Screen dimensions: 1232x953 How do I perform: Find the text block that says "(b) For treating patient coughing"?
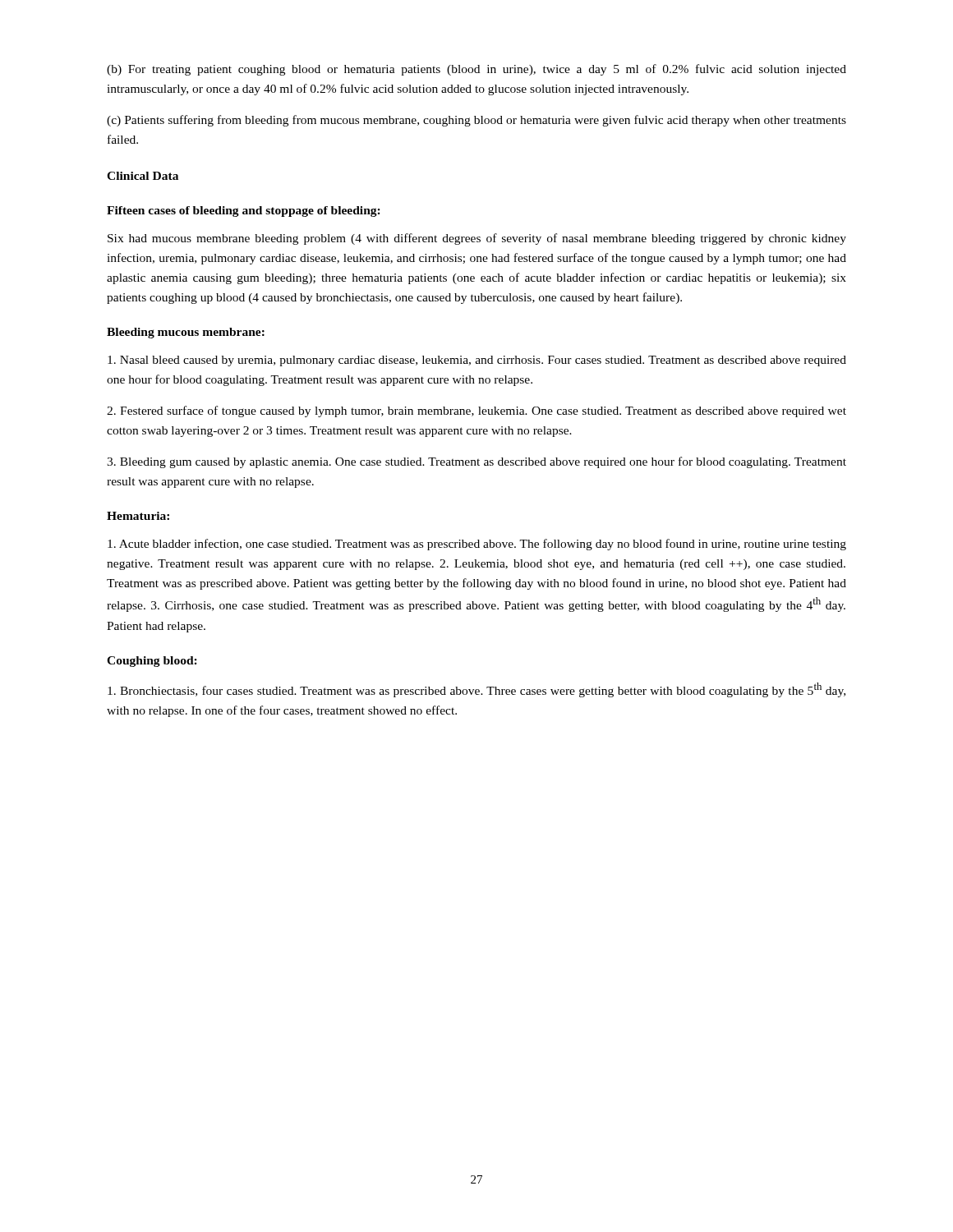(x=476, y=79)
